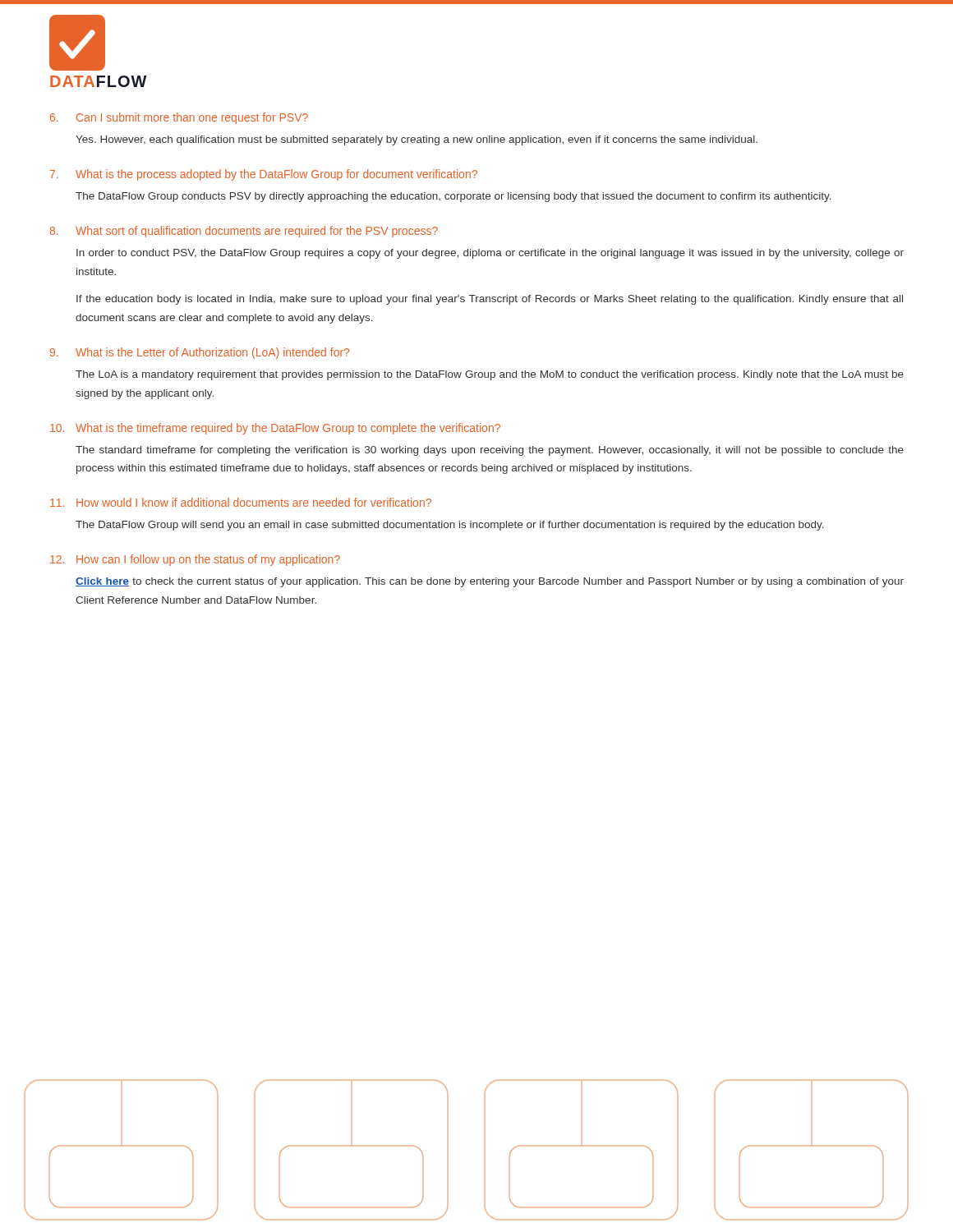Find the block on this page that starts "The LoA is"
Viewport: 953px width, 1232px height.
pyautogui.click(x=490, y=383)
